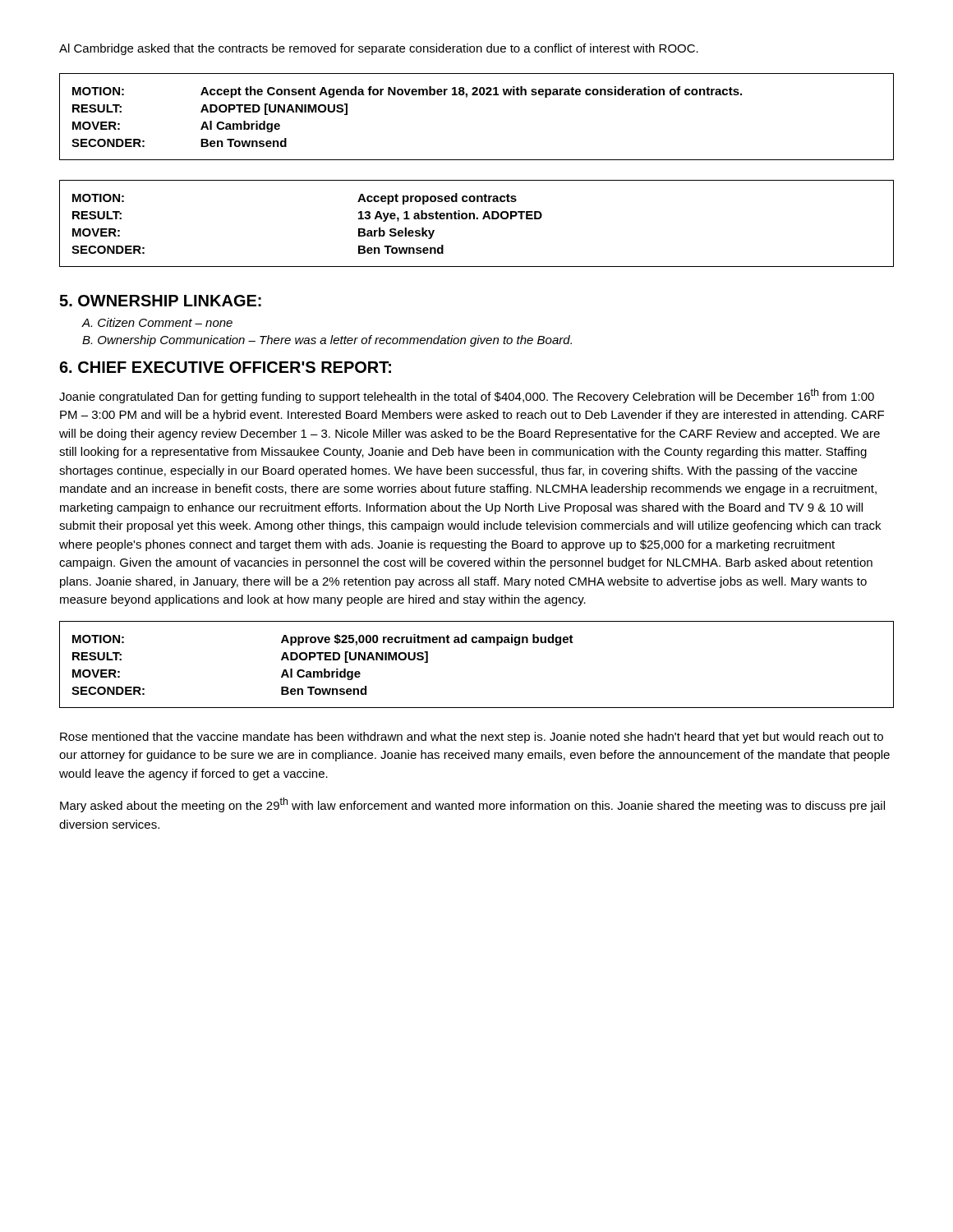Viewport: 953px width, 1232px height.
Task: Select the passage starting "6. CHIEF EXECUTIVE"
Action: pos(226,367)
